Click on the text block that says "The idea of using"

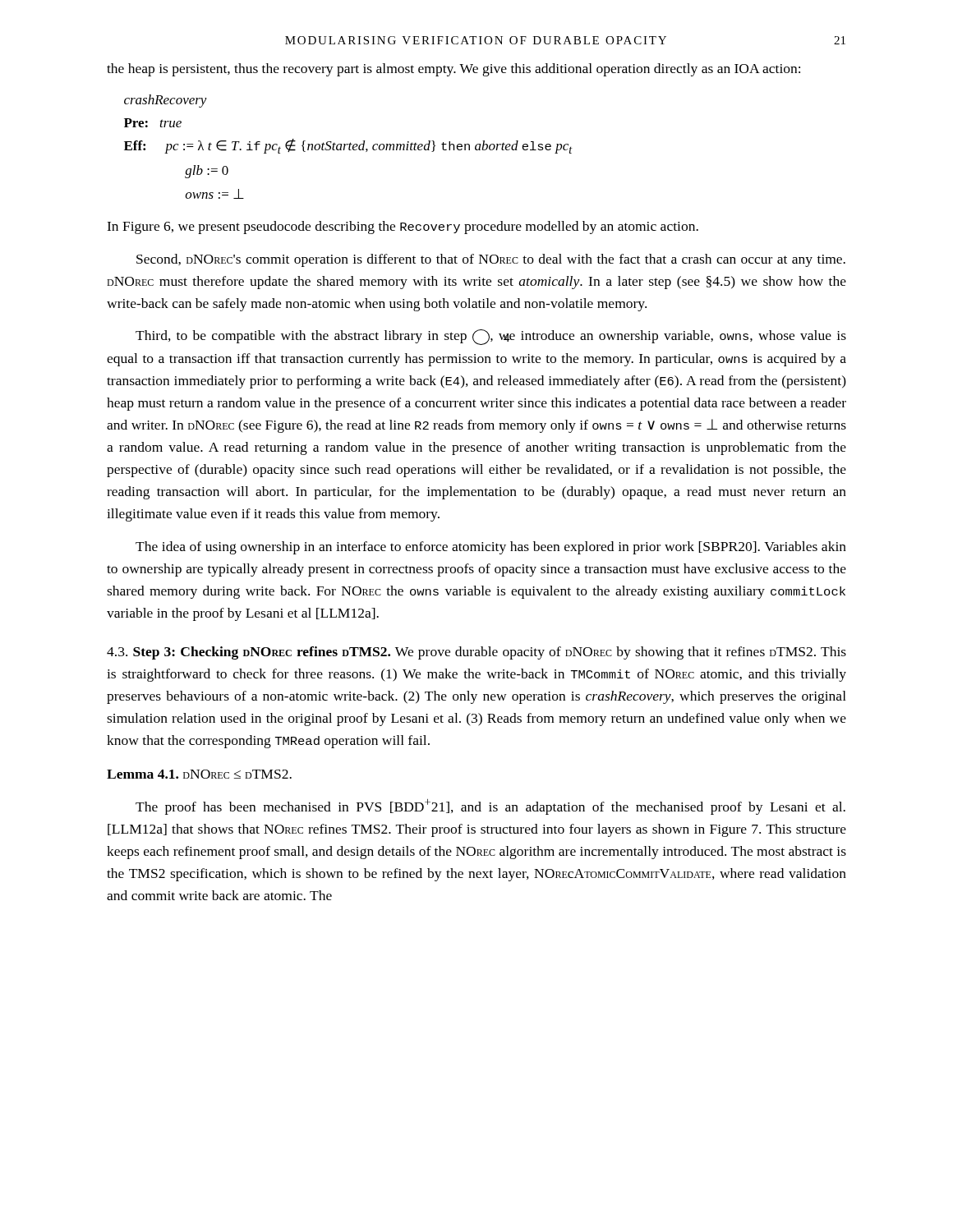(476, 580)
